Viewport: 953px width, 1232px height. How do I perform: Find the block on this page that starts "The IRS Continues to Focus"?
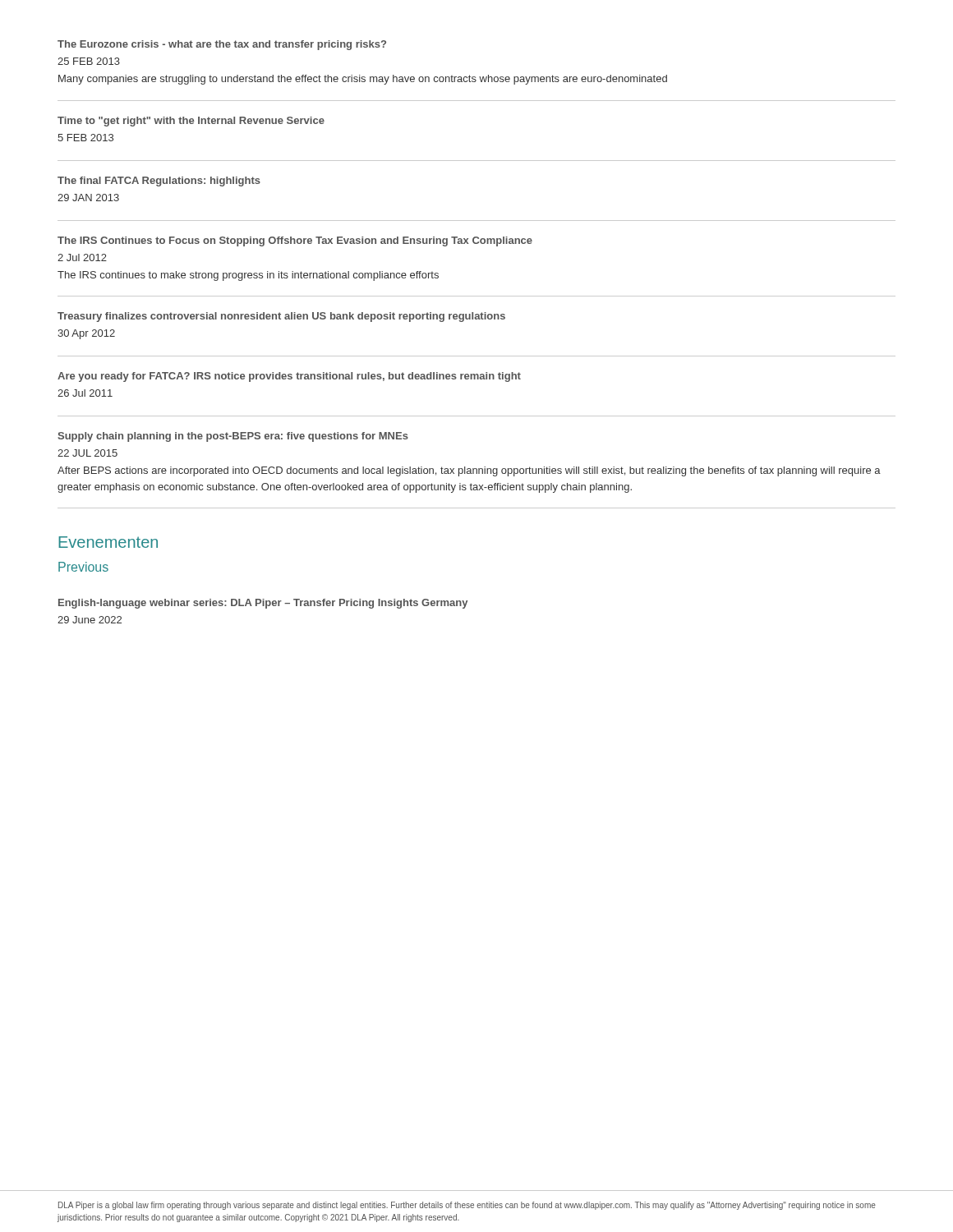point(295,241)
